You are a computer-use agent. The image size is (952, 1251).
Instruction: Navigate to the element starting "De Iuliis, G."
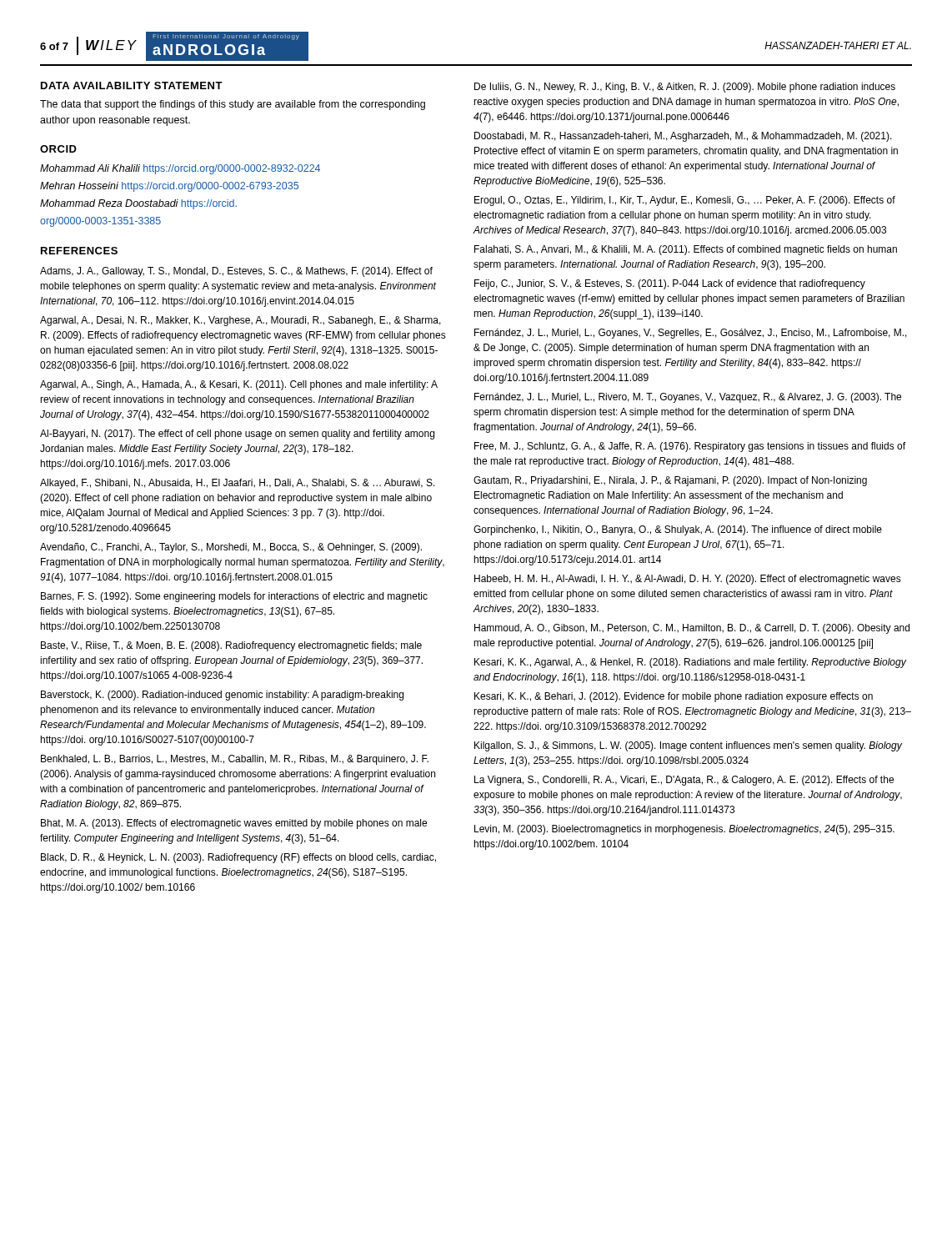pos(686,102)
